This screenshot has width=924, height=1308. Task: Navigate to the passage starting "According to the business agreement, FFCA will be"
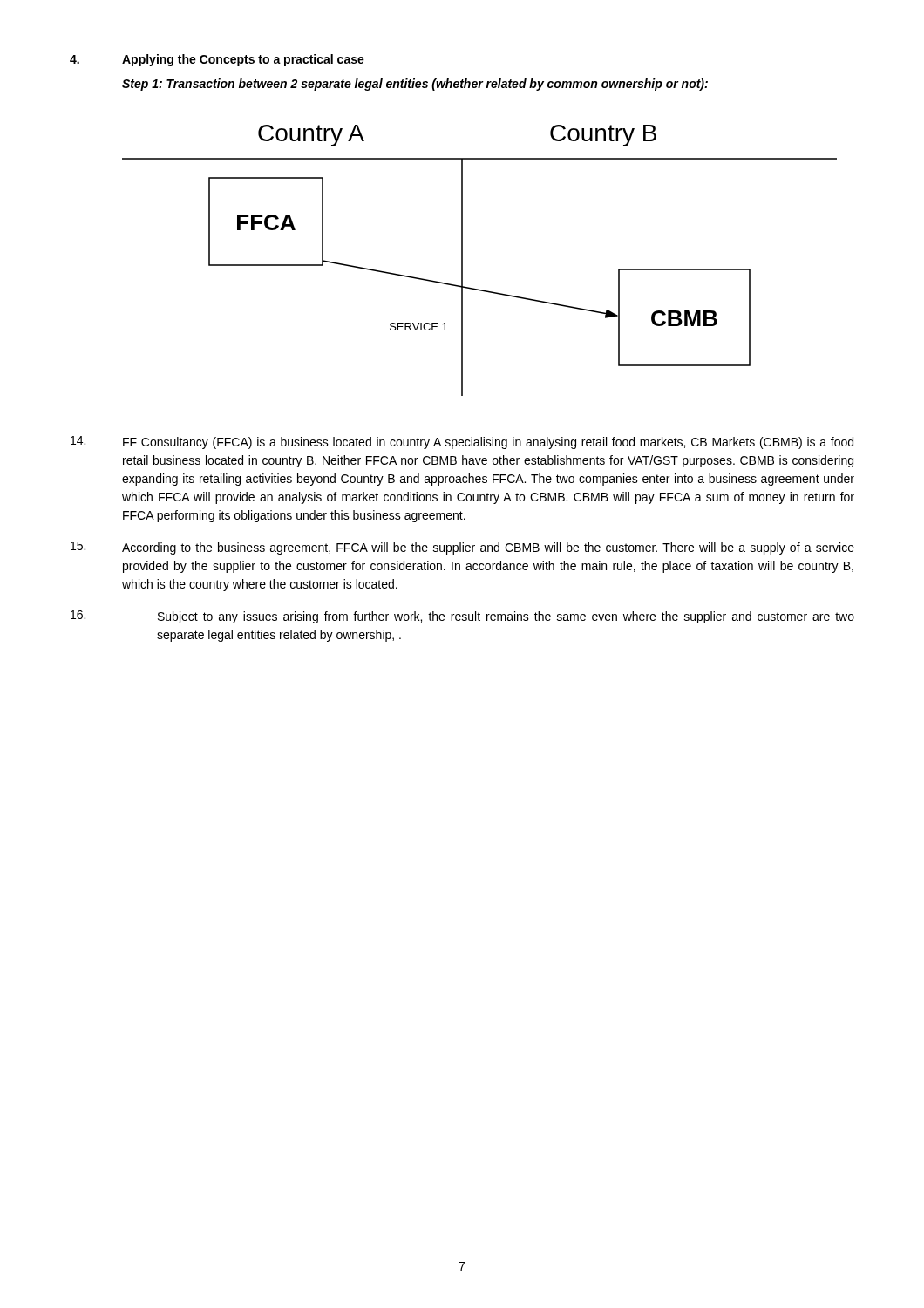tap(462, 566)
